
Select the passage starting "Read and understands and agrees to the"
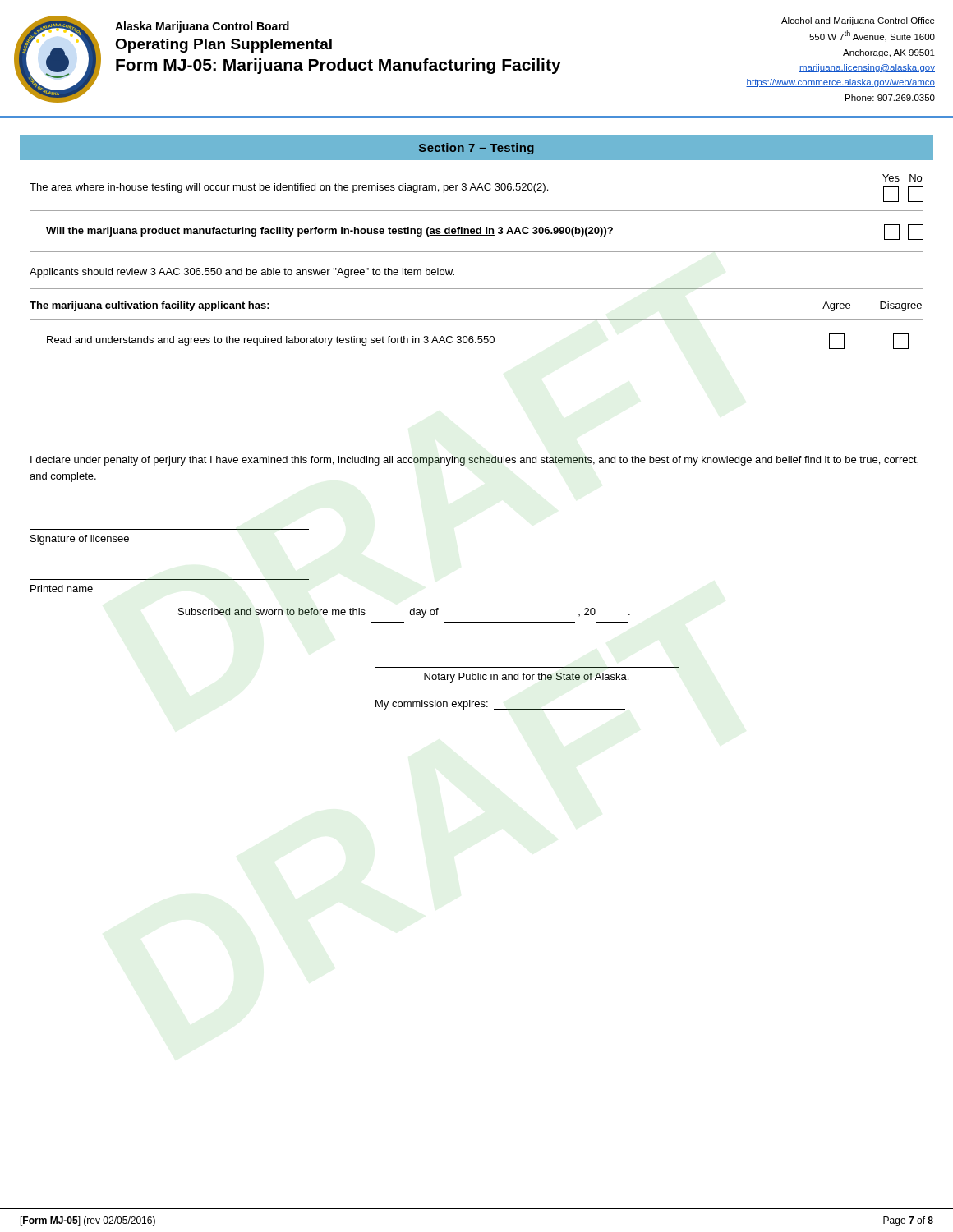click(485, 340)
